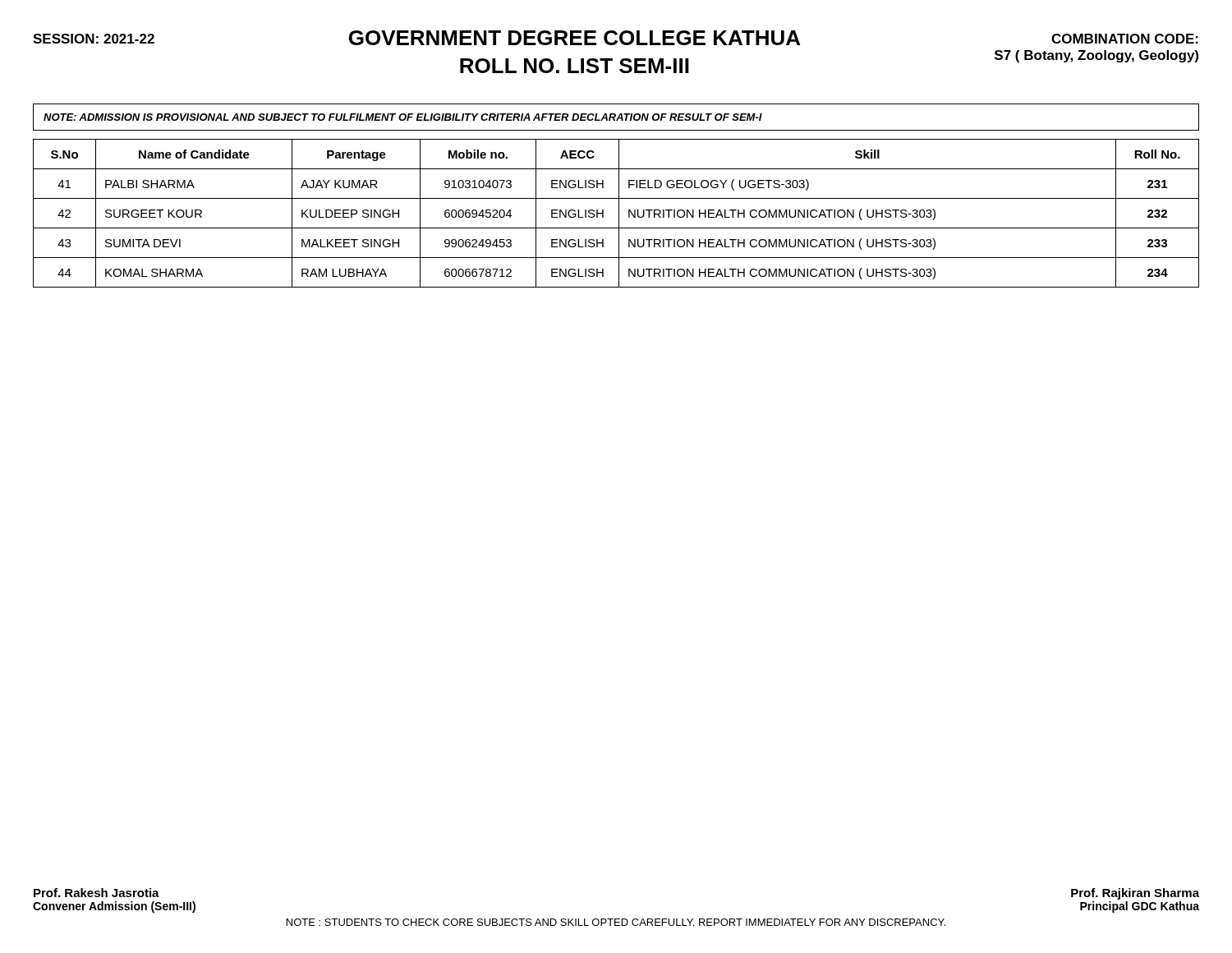The width and height of the screenshot is (1232, 953).
Task: Locate the text block containing "NOTE: ADMISSION IS PROVISIONAL AND SUBJECT"
Action: click(x=403, y=117)
